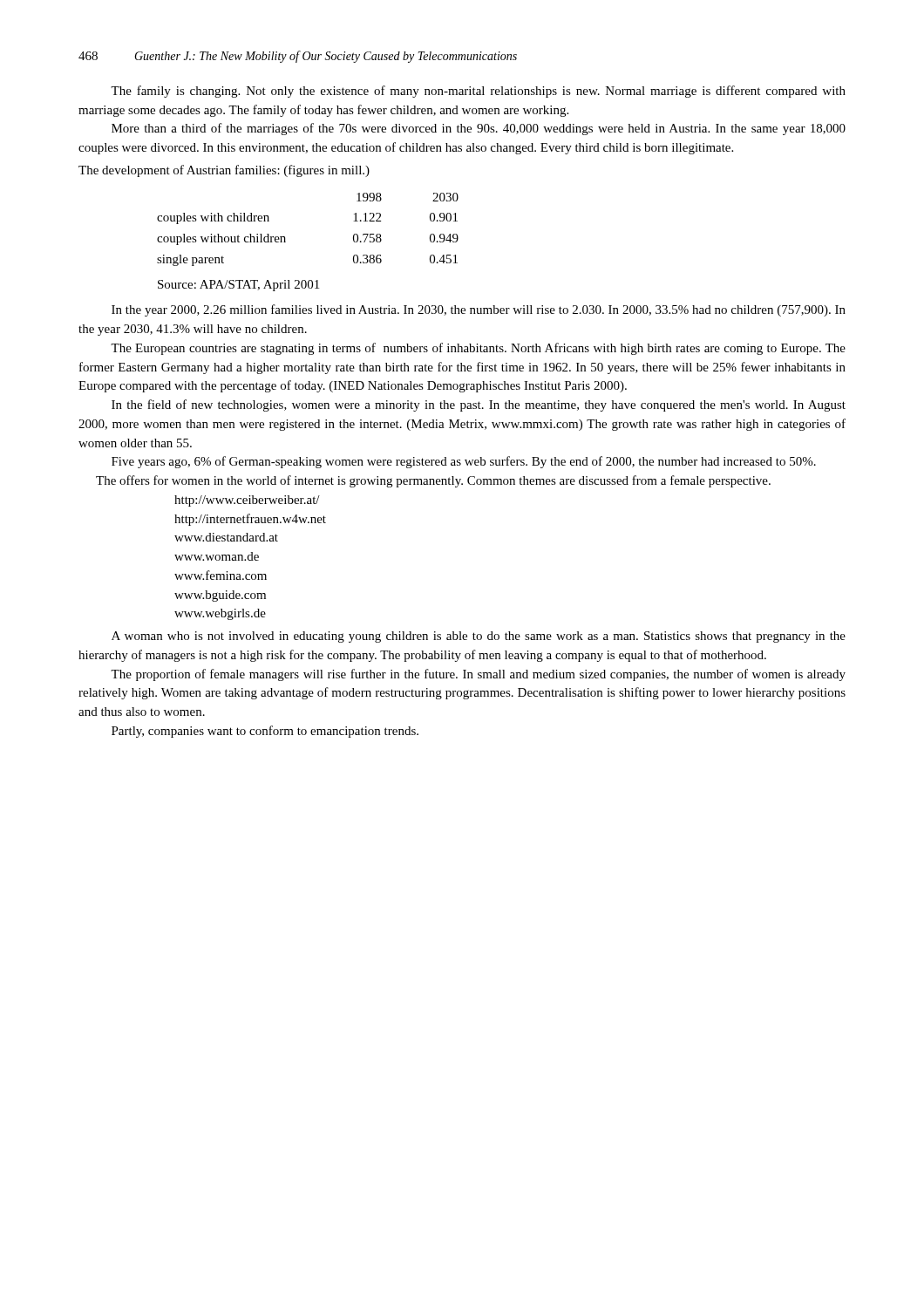Locate the text "Source: APA/STAT, April 2001"
The height and width of the screenshot is (1308, 924).
click(x=238, y=286)
